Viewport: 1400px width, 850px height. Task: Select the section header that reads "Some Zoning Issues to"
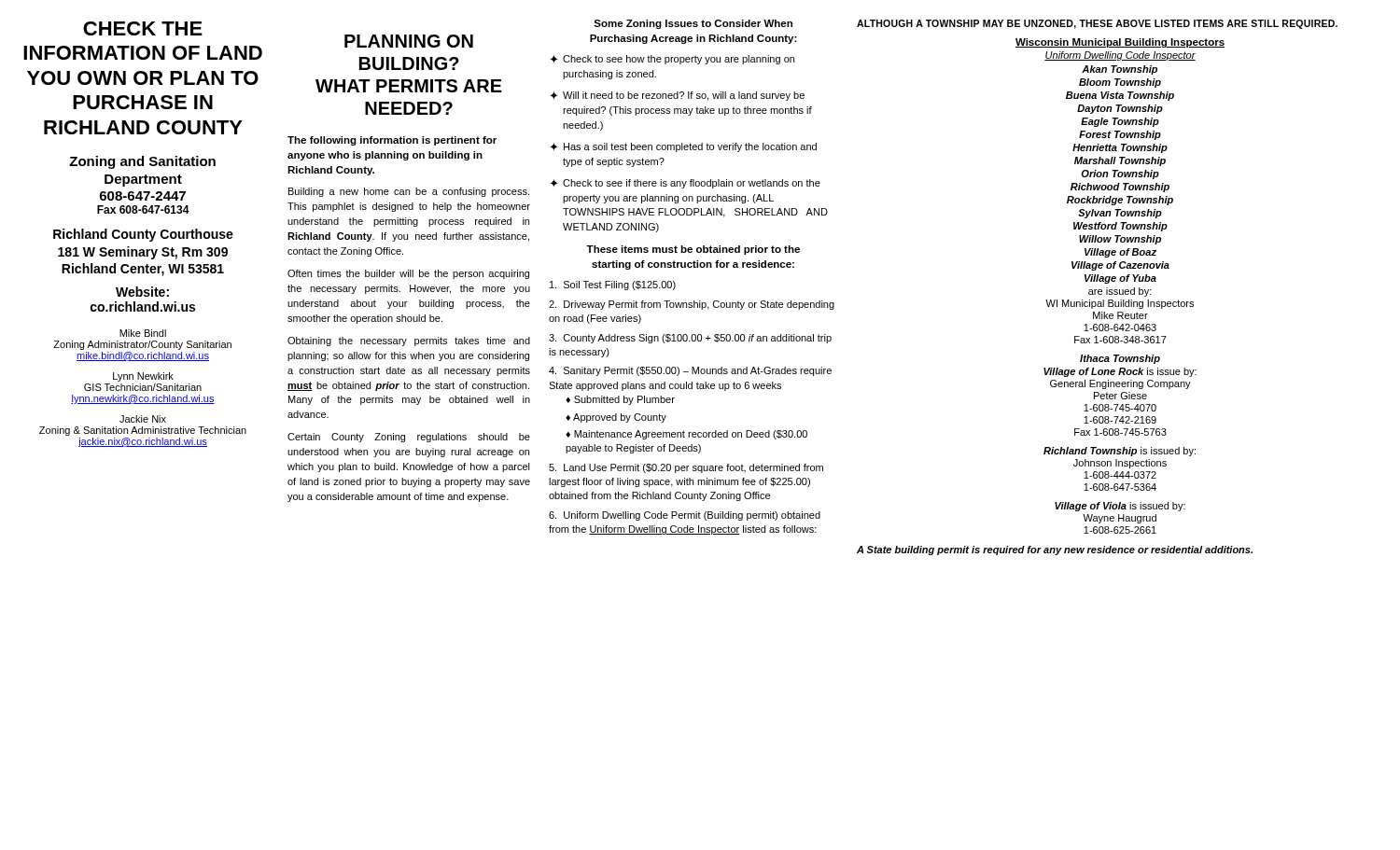point(693,31)
